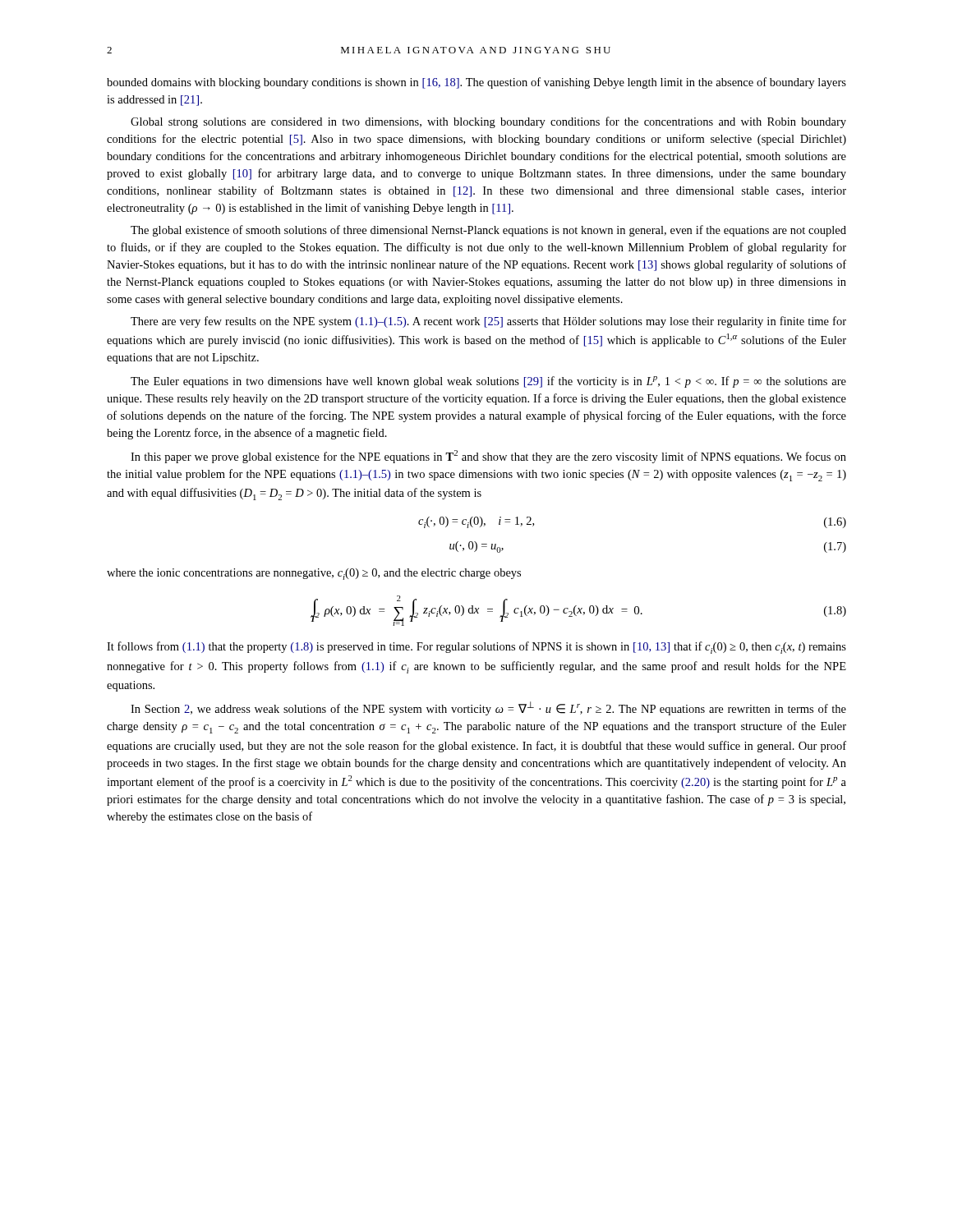The width and height of the screenshot is (953, 1232).
Task: Click on the text block that reads "In Section 2, we address weak"
Action: (x=476, y=762)
